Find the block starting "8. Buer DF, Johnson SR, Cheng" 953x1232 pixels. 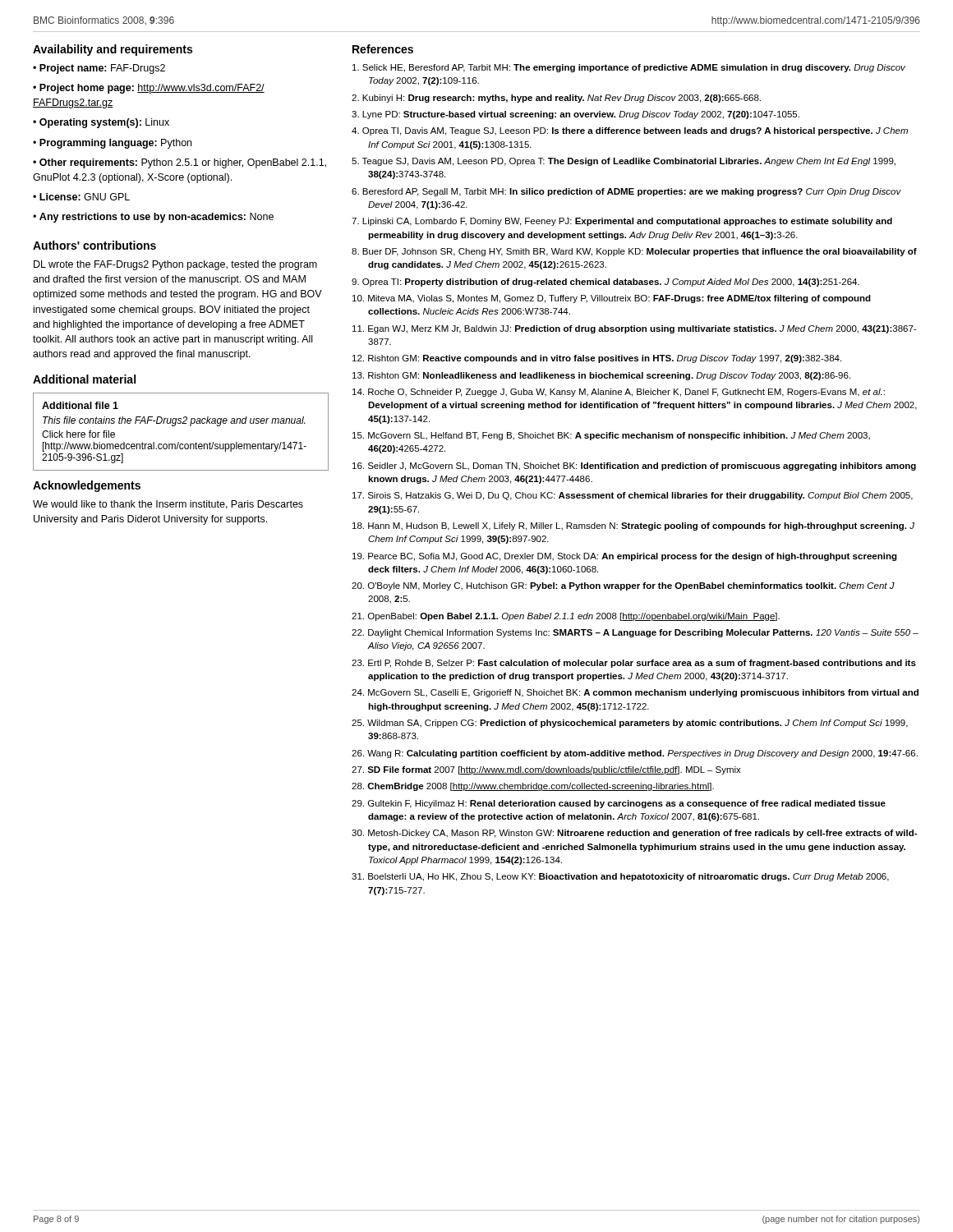[634, 258]
